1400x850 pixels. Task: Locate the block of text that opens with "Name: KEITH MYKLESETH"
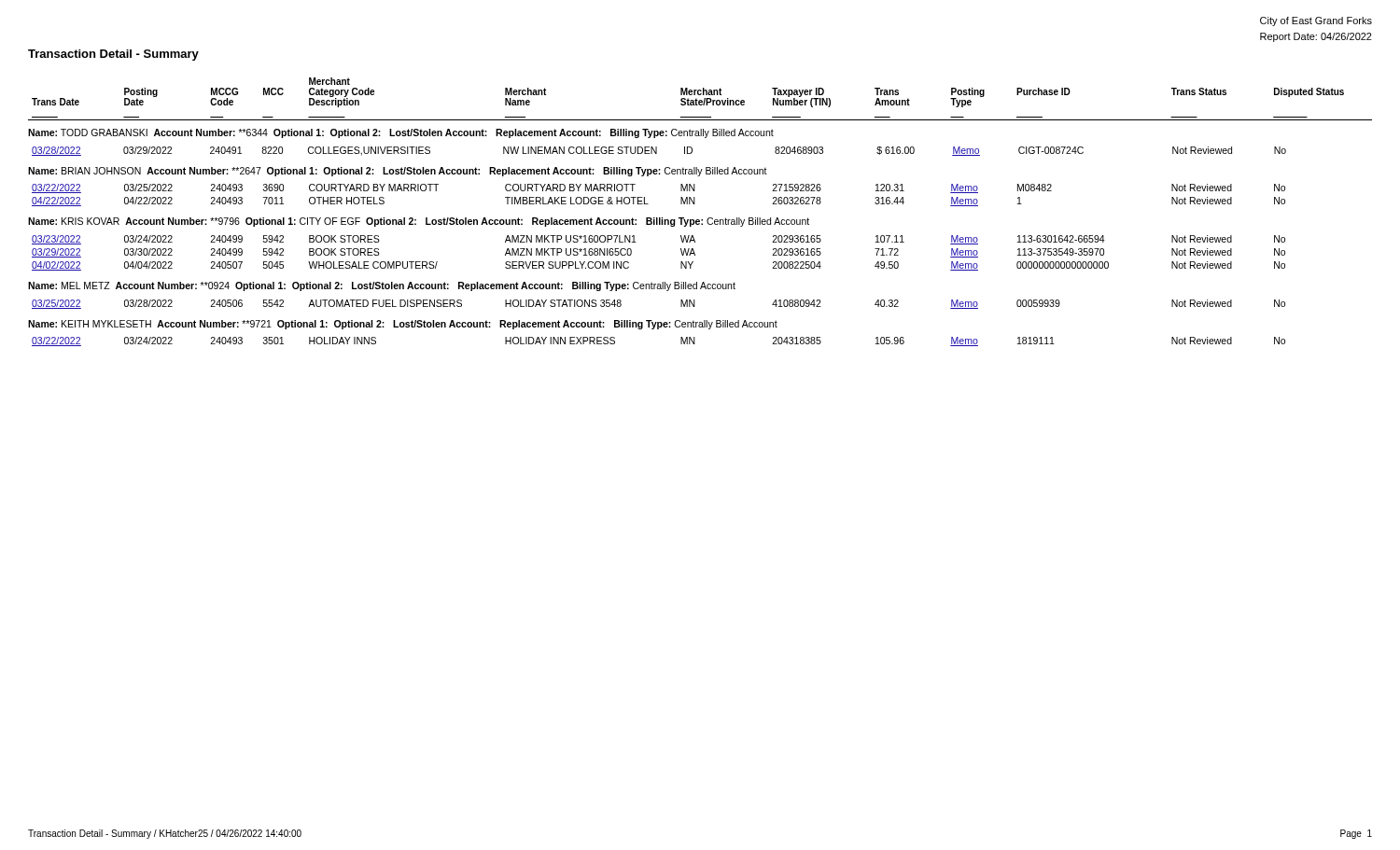pos(403,324)
